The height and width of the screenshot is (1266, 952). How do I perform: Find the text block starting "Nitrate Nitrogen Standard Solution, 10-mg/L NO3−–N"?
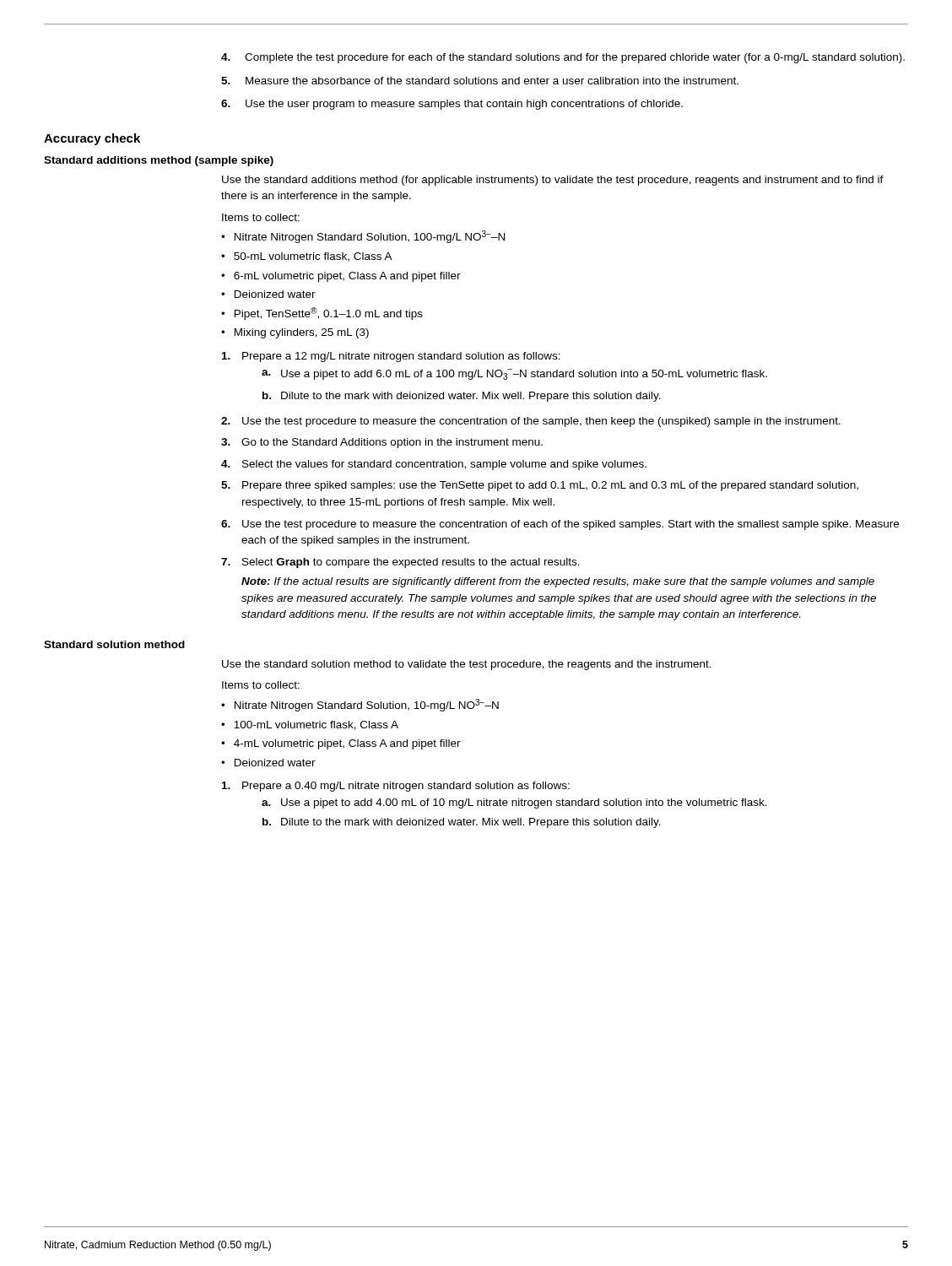366,704
